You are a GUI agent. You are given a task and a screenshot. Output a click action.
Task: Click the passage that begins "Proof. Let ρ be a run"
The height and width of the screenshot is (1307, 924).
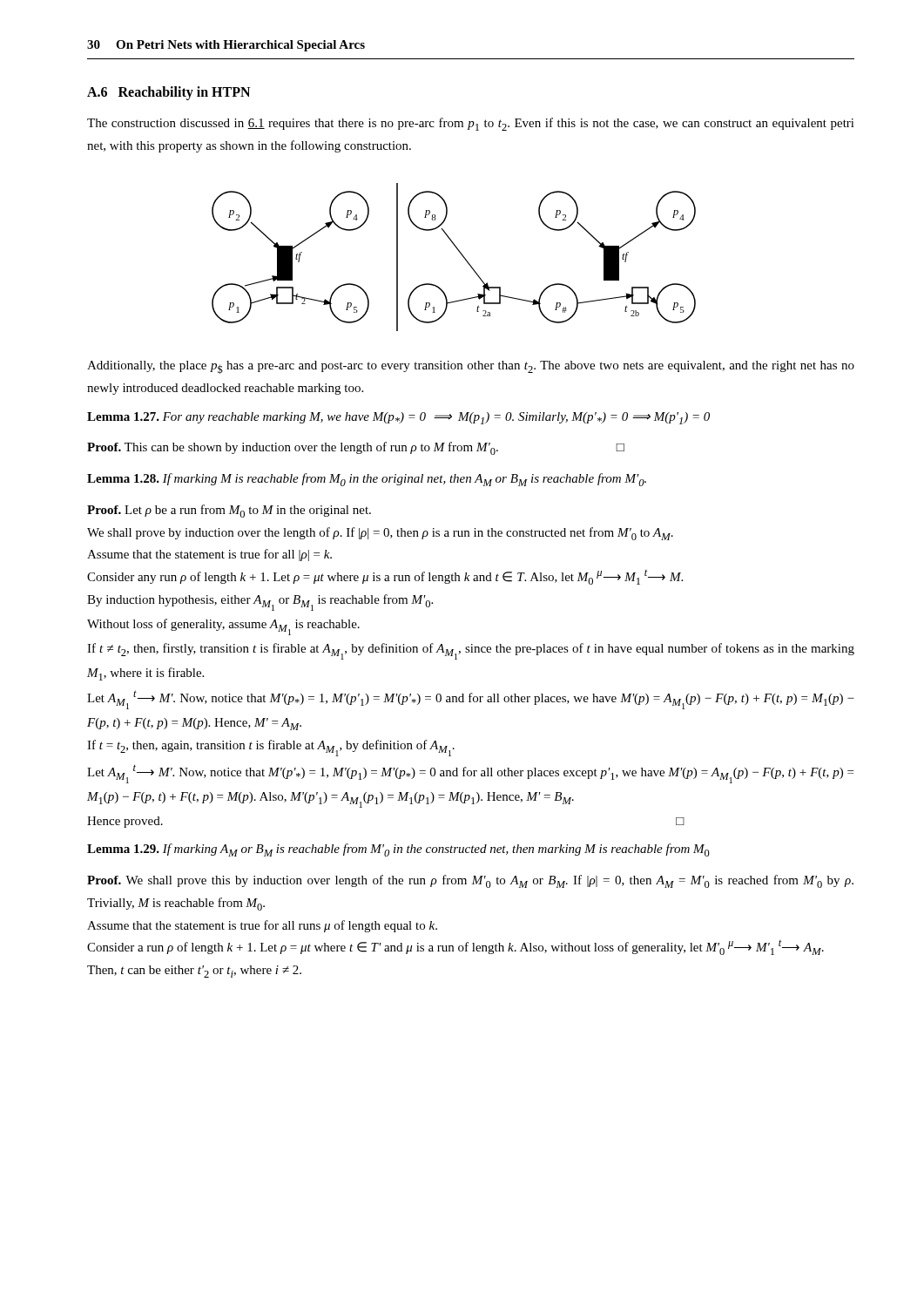pos(229,511)
